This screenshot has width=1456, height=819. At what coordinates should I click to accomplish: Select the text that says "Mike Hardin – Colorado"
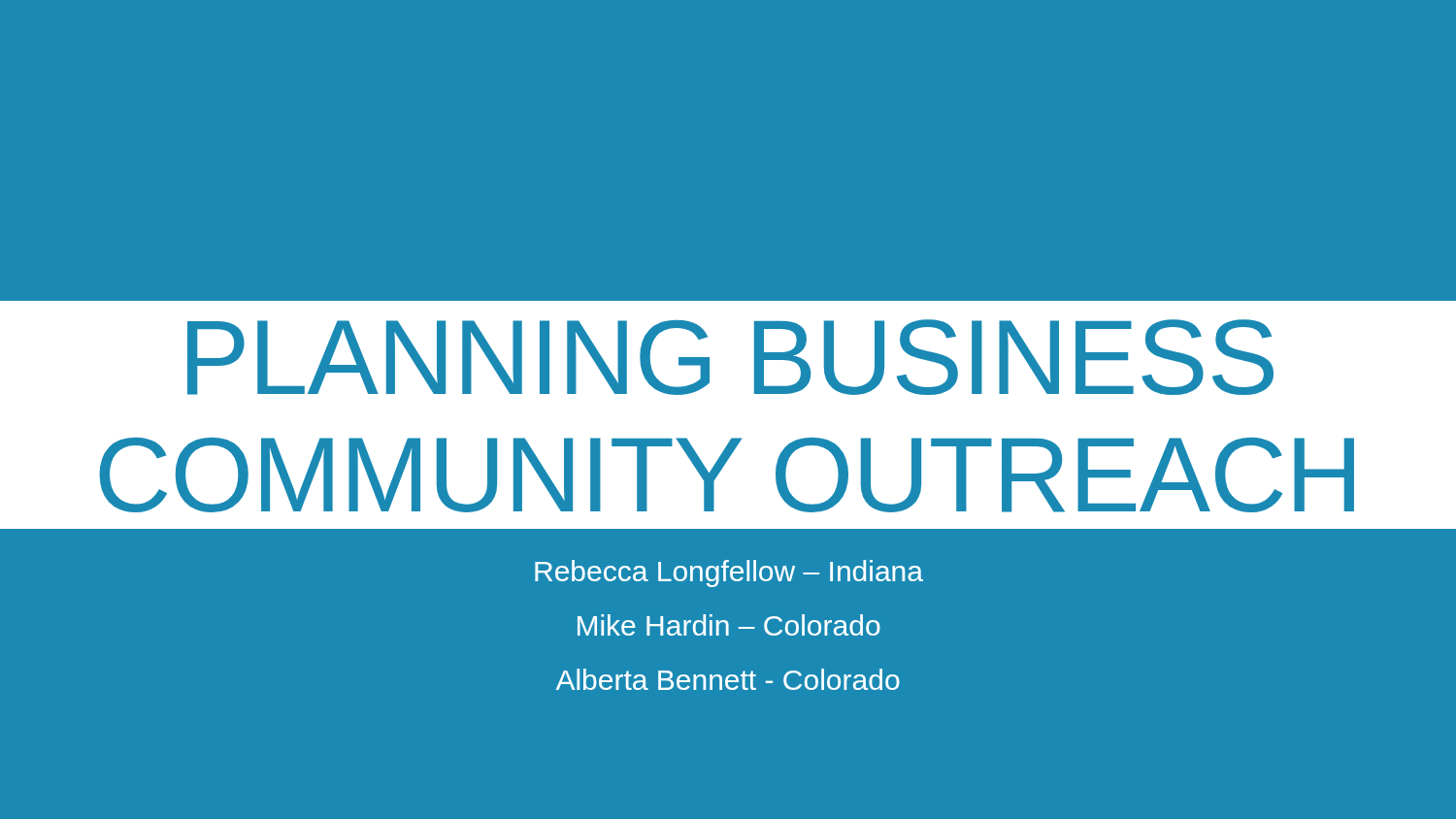coord(728,625)
